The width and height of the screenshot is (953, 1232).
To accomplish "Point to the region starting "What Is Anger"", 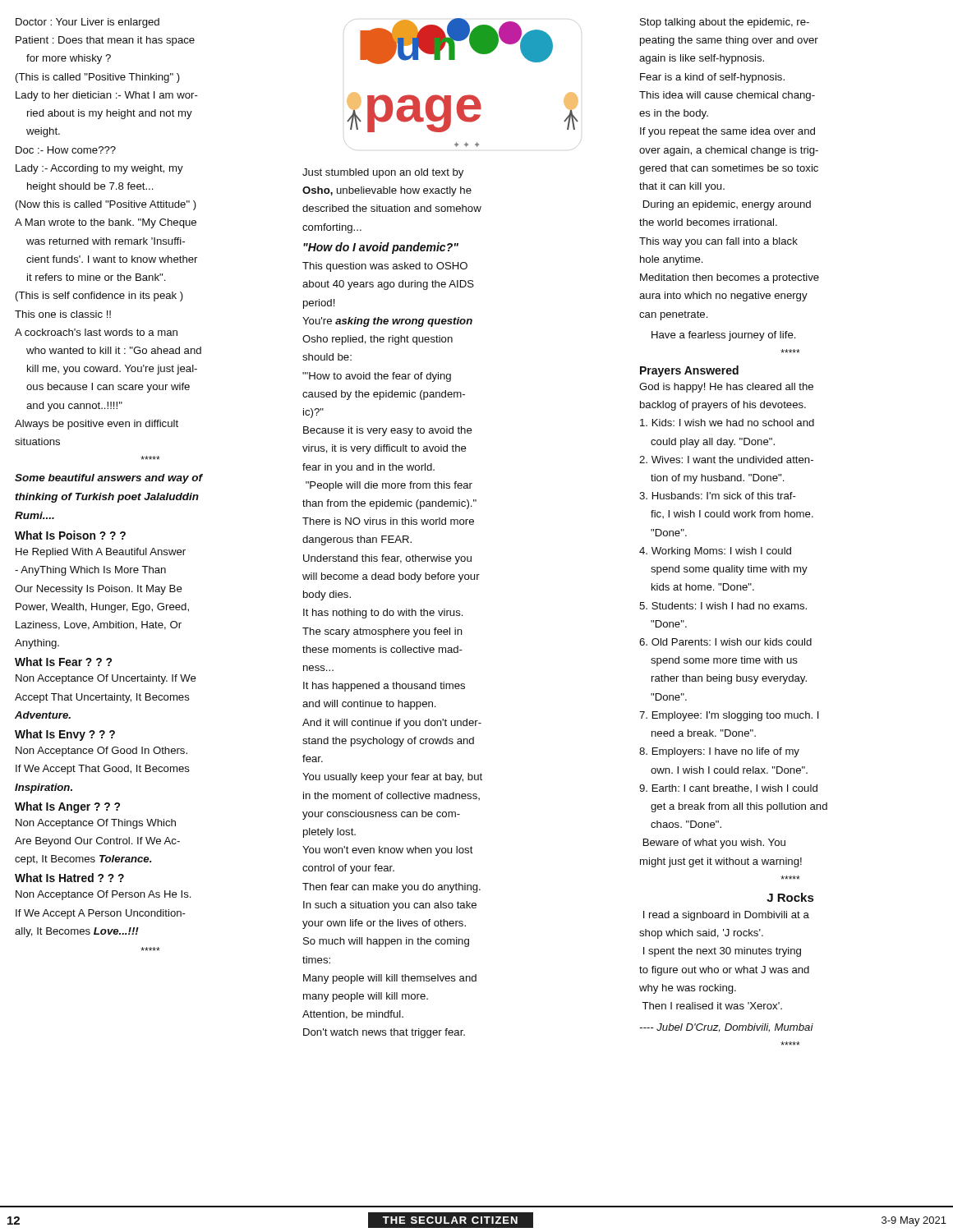I will tap(68, 807).
